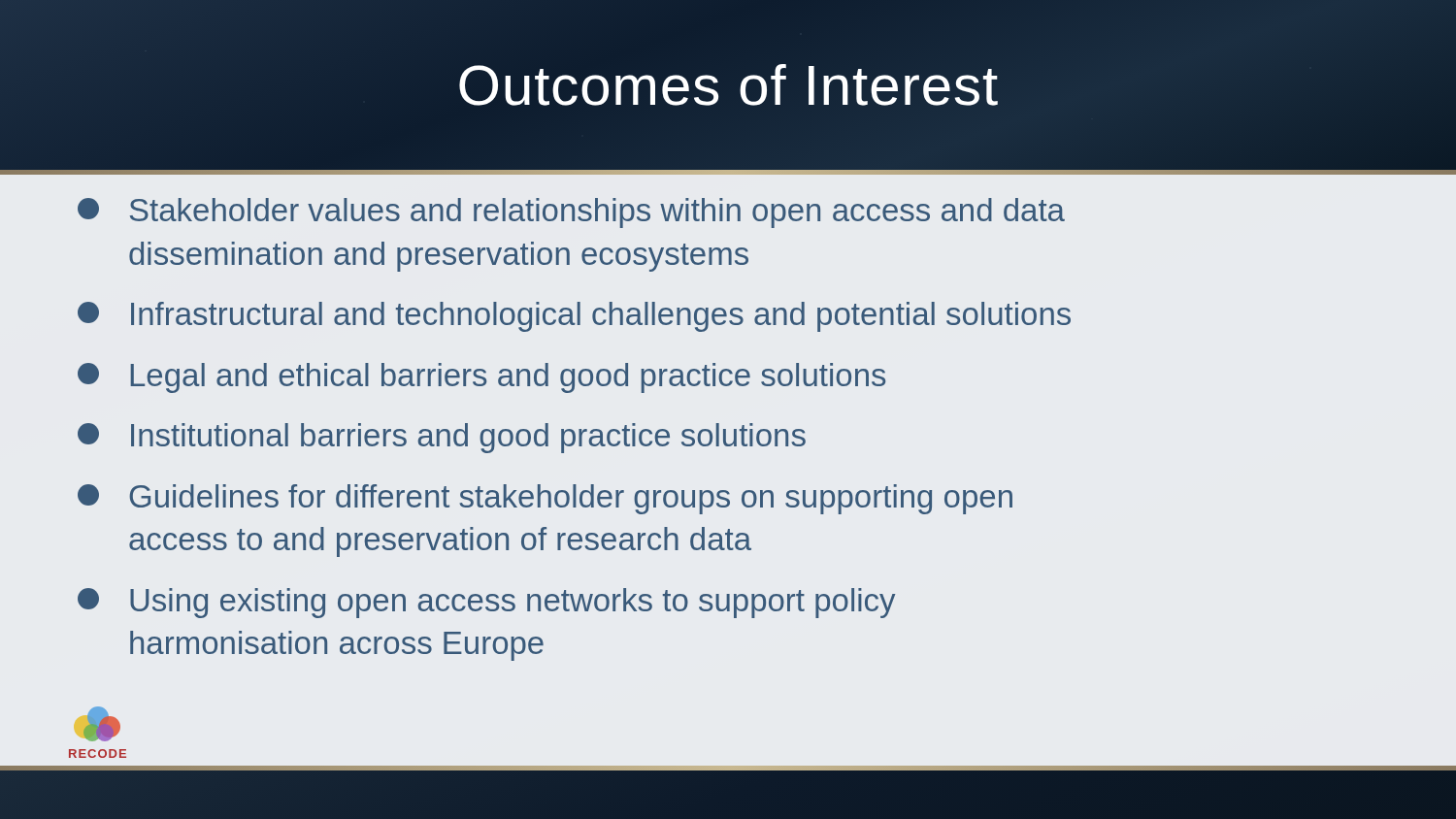Locate the list item with the text "Infrastructural and technological challenges and potential solutions"

click(x=738, y=315)
